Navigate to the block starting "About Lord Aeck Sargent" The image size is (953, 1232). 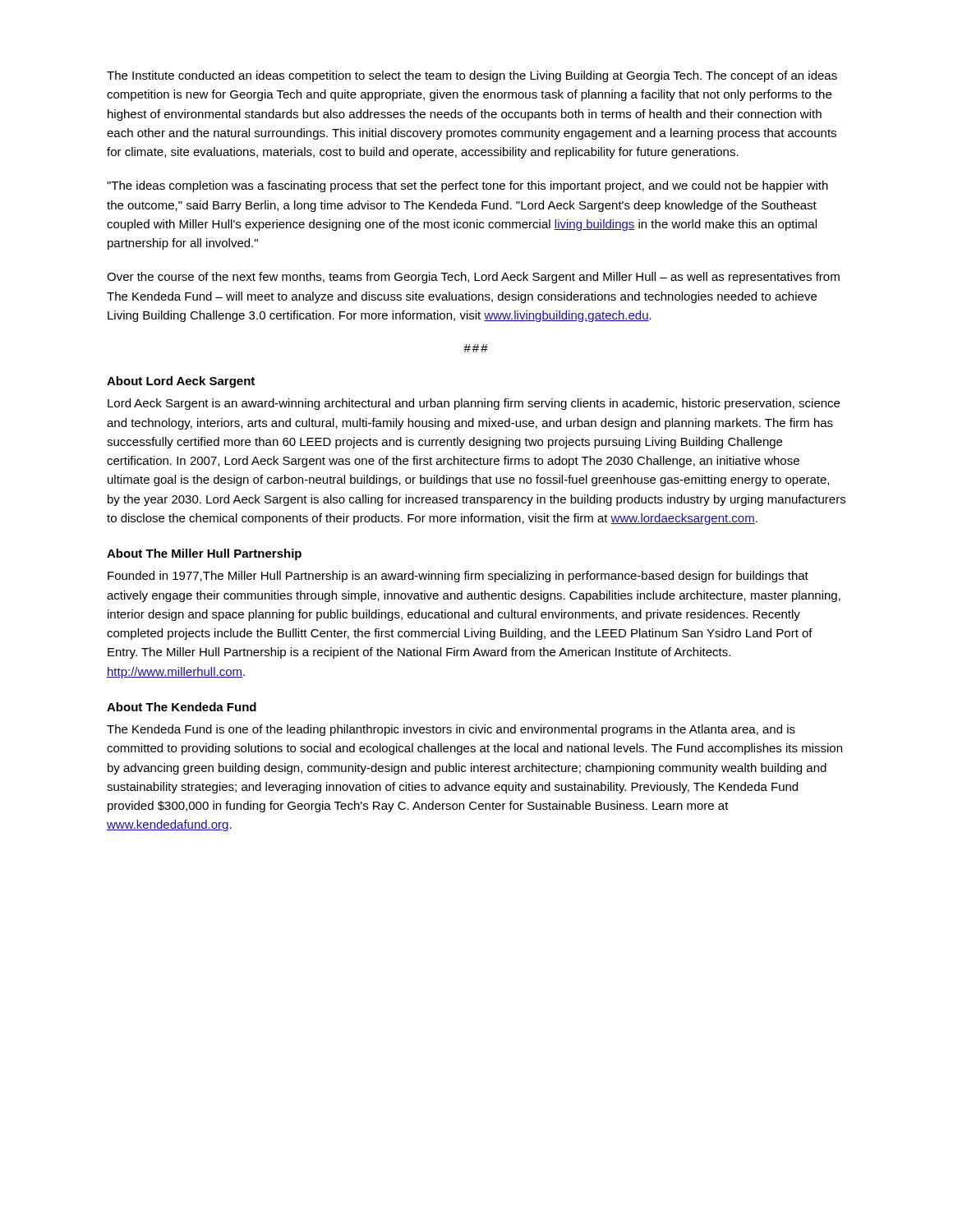[x=181, y=381]
